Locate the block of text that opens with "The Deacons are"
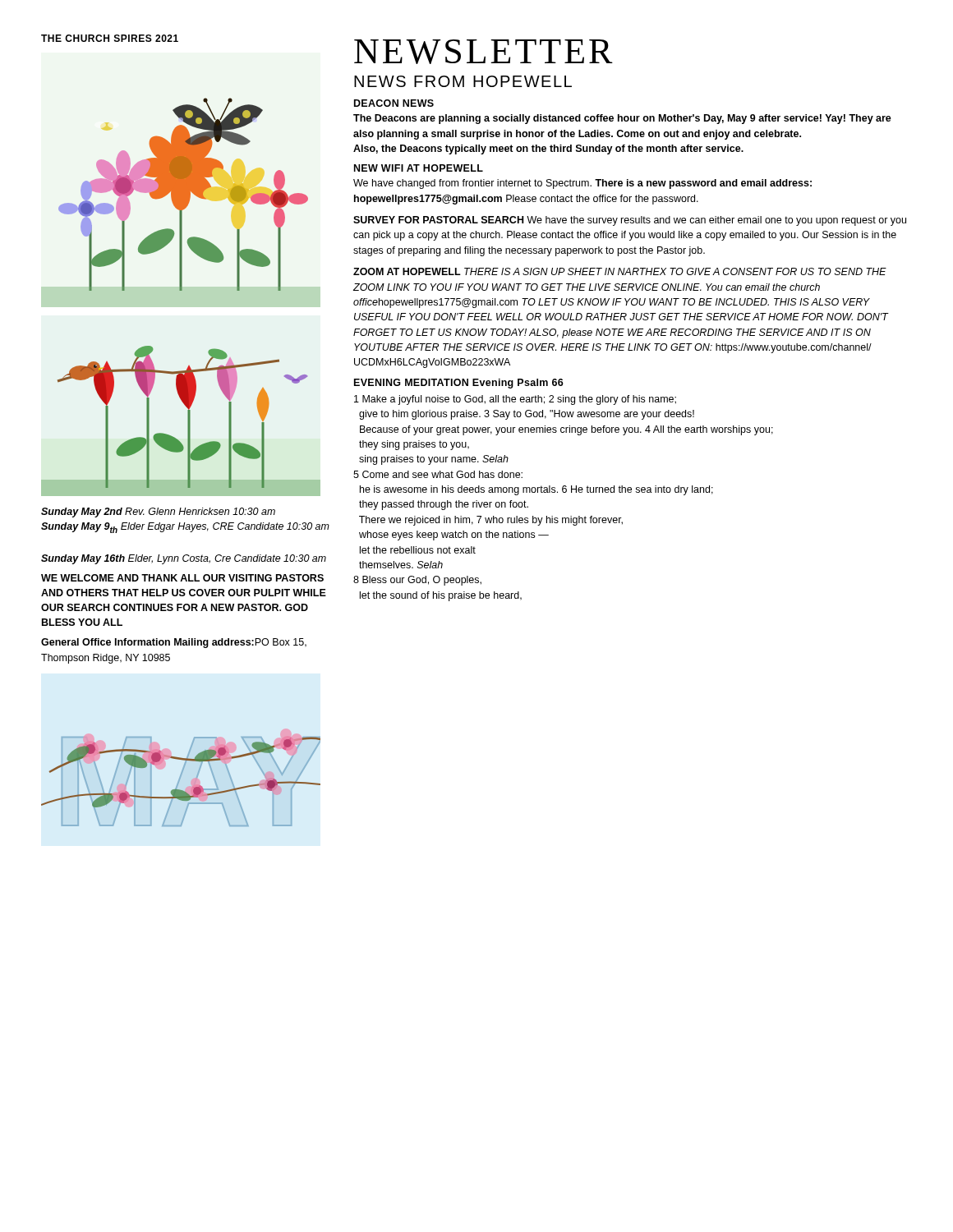 [622, 134]
